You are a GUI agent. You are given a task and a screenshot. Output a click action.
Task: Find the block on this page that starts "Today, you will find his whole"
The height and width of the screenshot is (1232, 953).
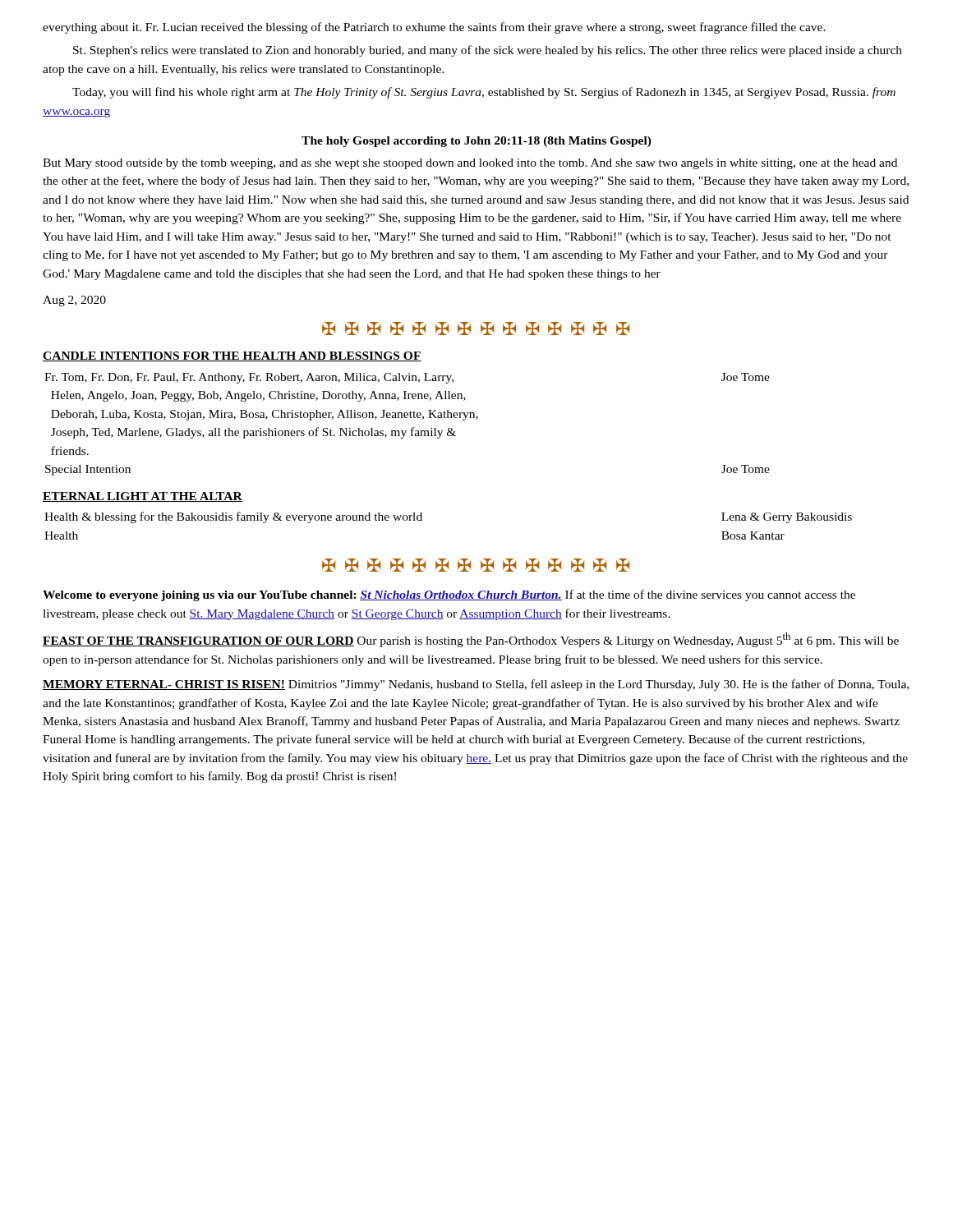pos(469,101)
